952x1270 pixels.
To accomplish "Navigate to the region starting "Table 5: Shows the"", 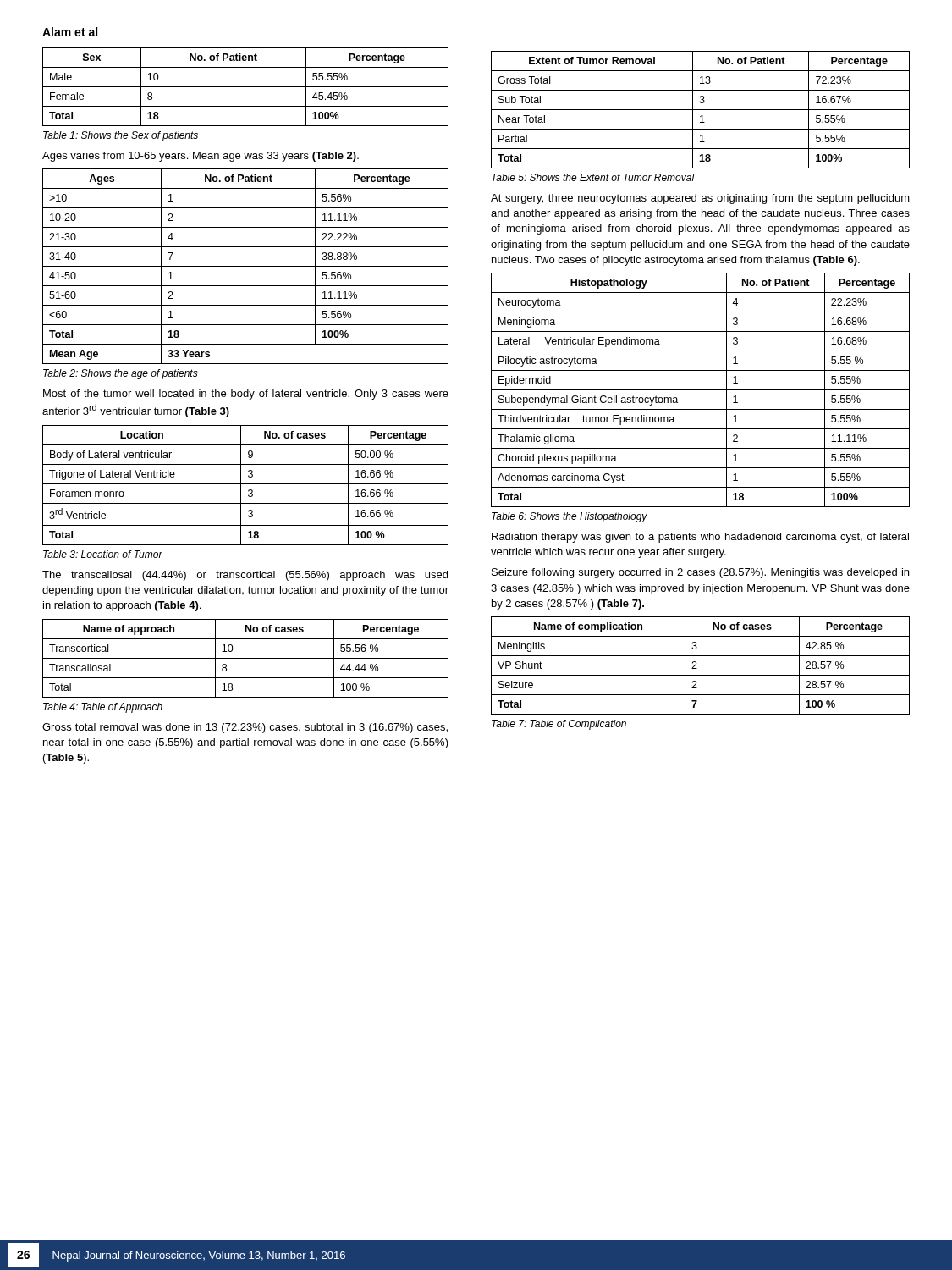I will [x=592, y=178].
